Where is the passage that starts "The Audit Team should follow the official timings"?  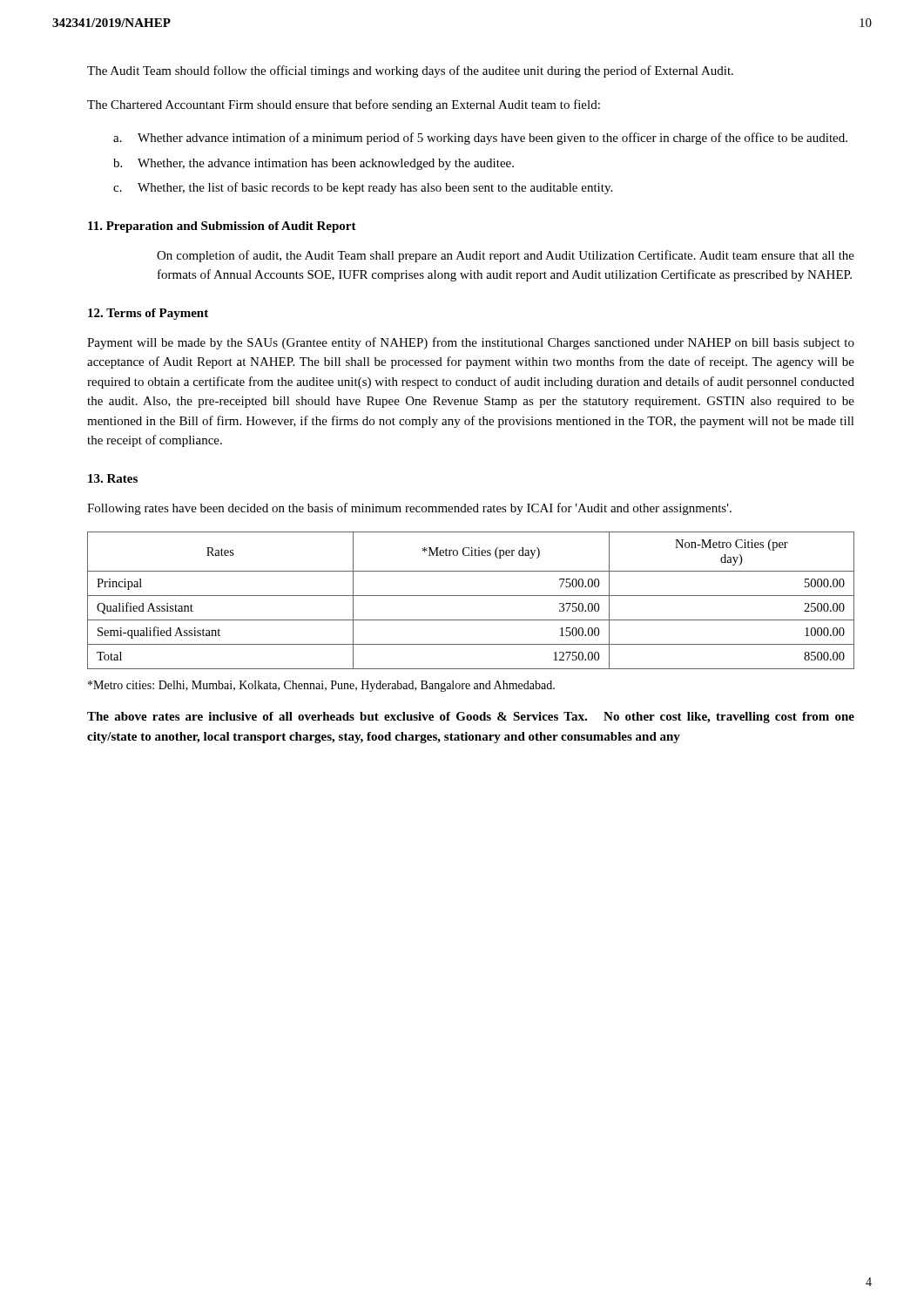pyautogui.click(x=411, y=71)
